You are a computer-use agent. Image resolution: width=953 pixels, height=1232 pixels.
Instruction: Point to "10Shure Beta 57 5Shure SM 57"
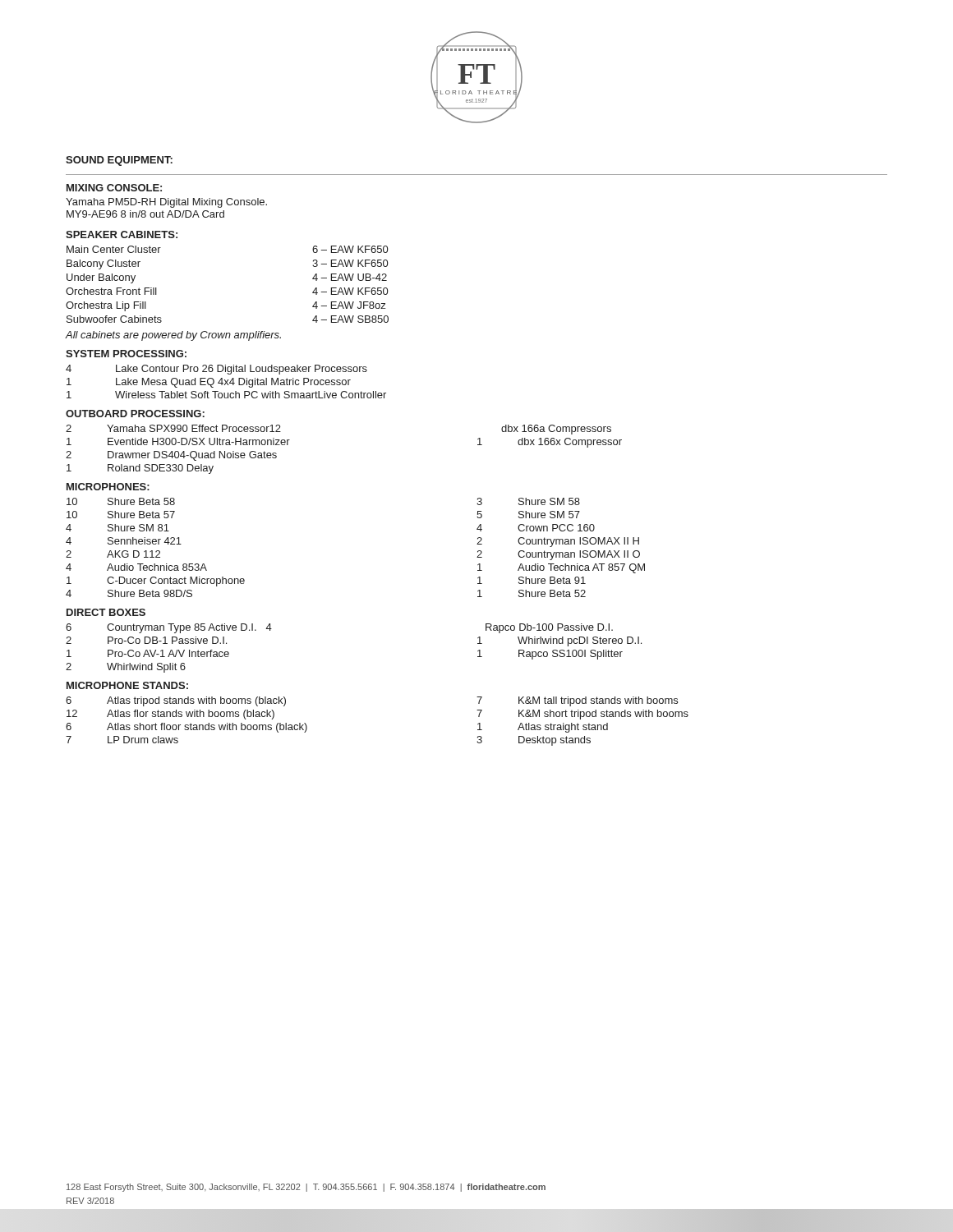coord(476,515)
